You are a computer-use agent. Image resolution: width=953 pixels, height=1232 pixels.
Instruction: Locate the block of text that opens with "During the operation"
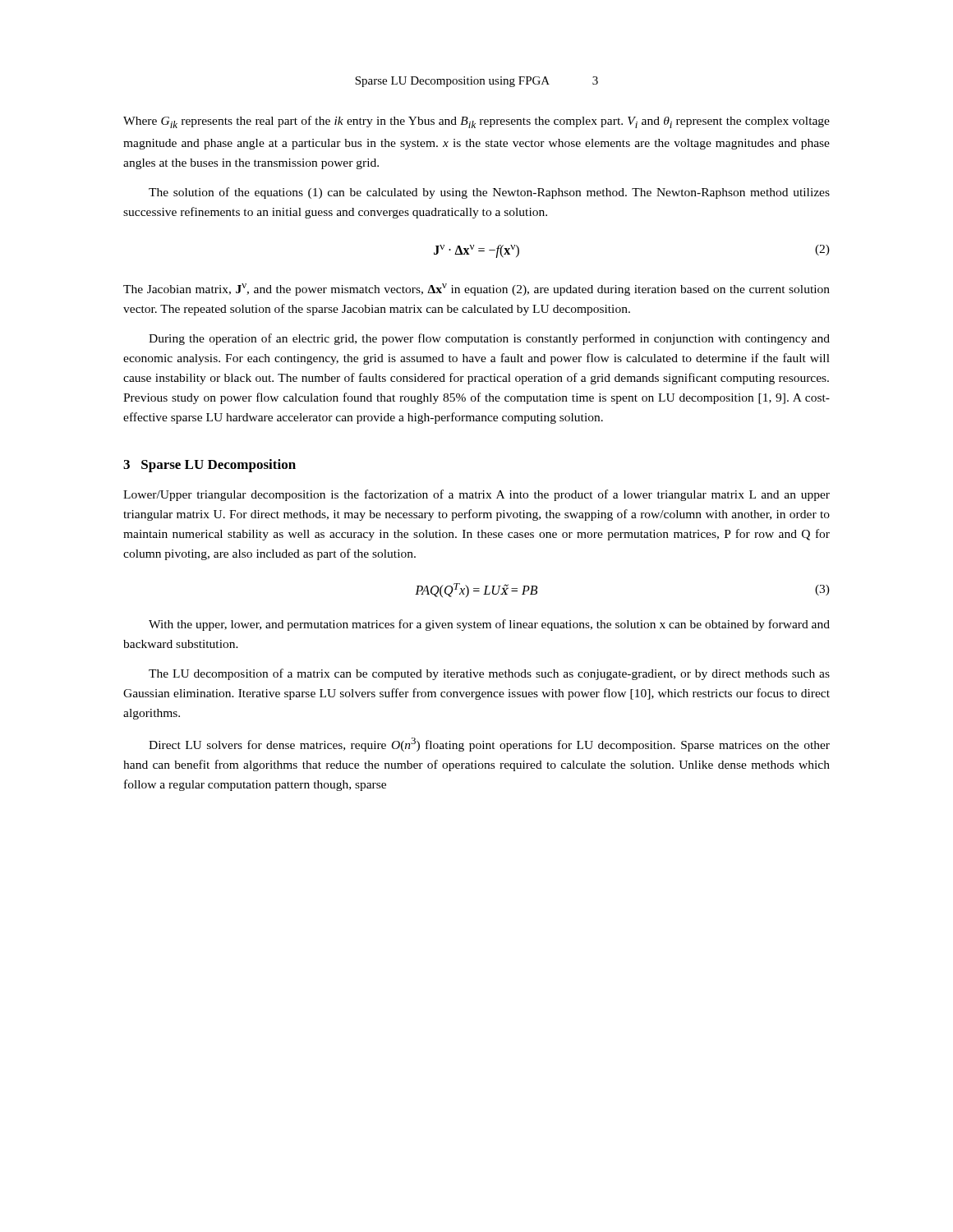pos(476,378)
